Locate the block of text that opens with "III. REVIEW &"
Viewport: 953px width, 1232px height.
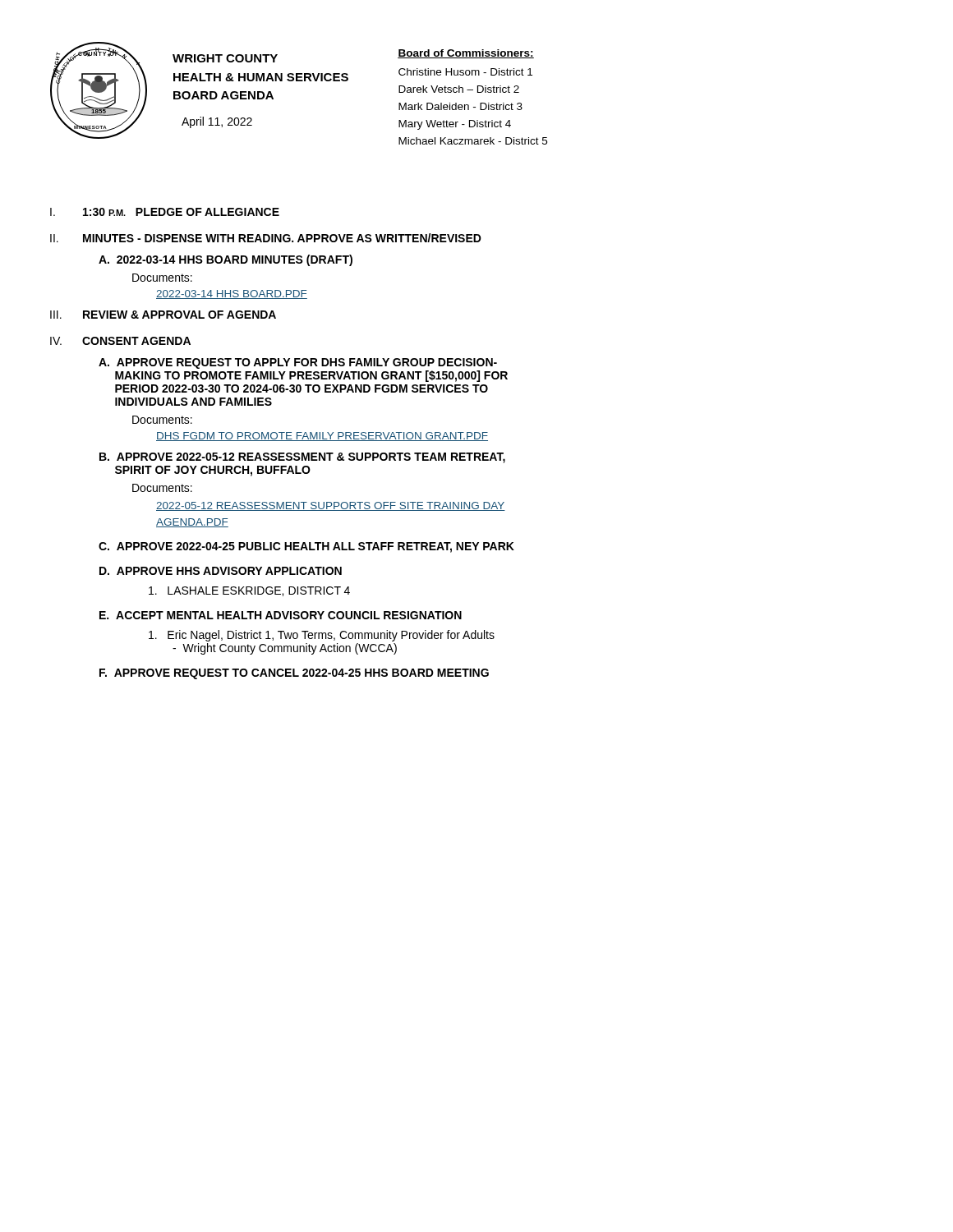coord(163,315)
